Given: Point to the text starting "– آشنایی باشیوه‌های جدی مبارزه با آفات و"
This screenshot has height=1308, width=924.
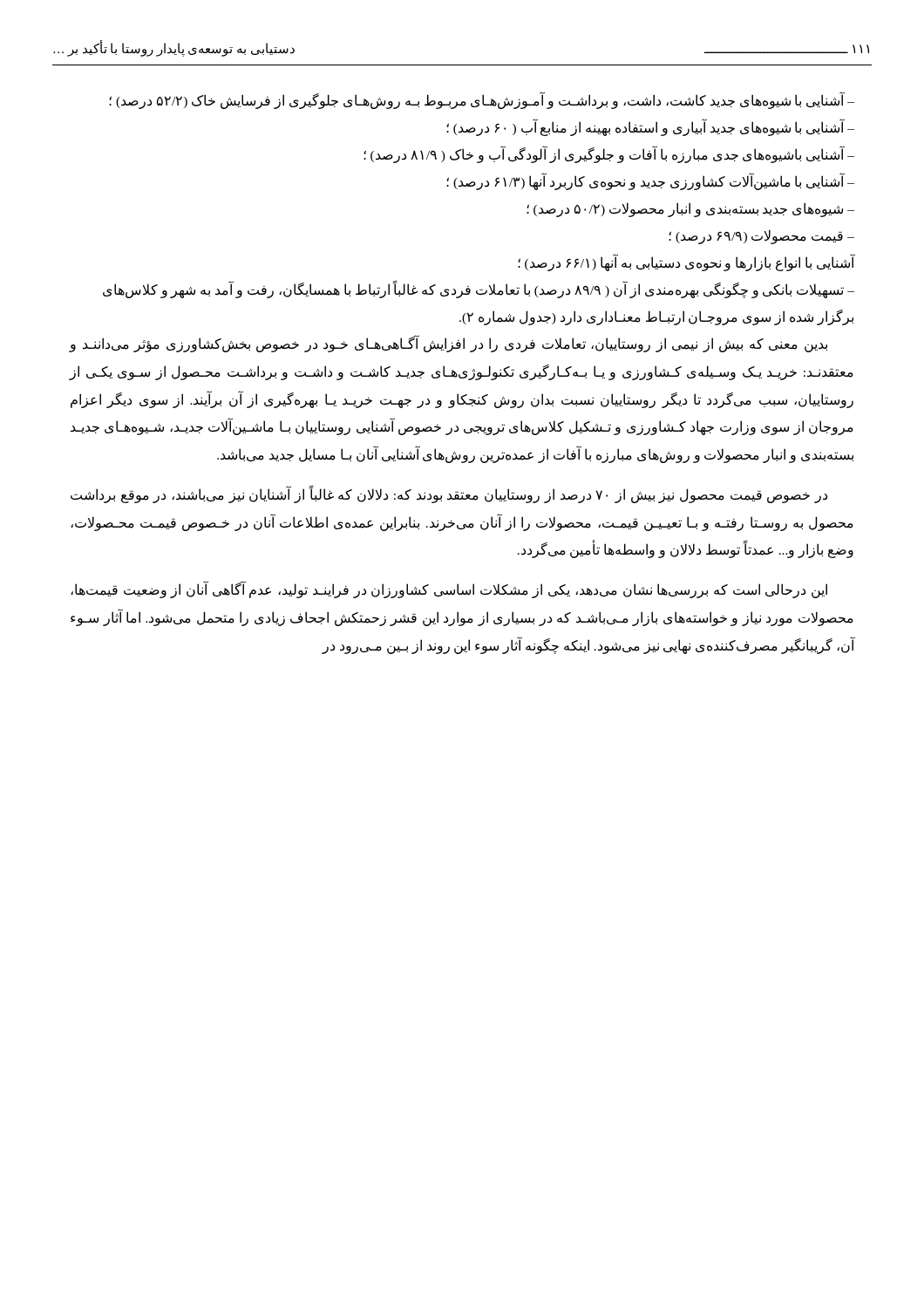Looking at the screenshot, I should point(462,155).
